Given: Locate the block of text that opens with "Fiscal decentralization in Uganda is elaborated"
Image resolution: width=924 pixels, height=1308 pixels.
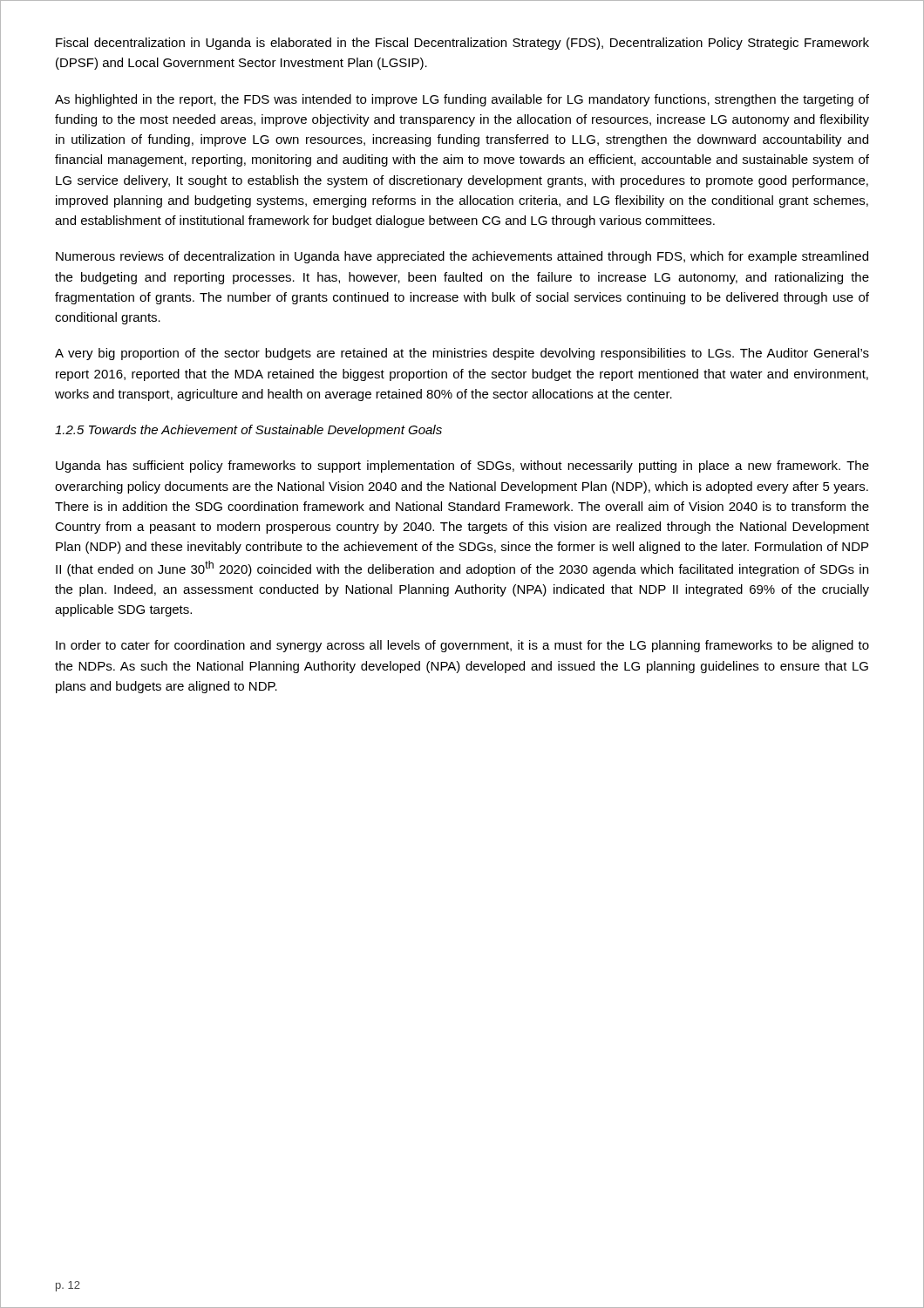Looking at the screenshot, I should tap(462, 53).
